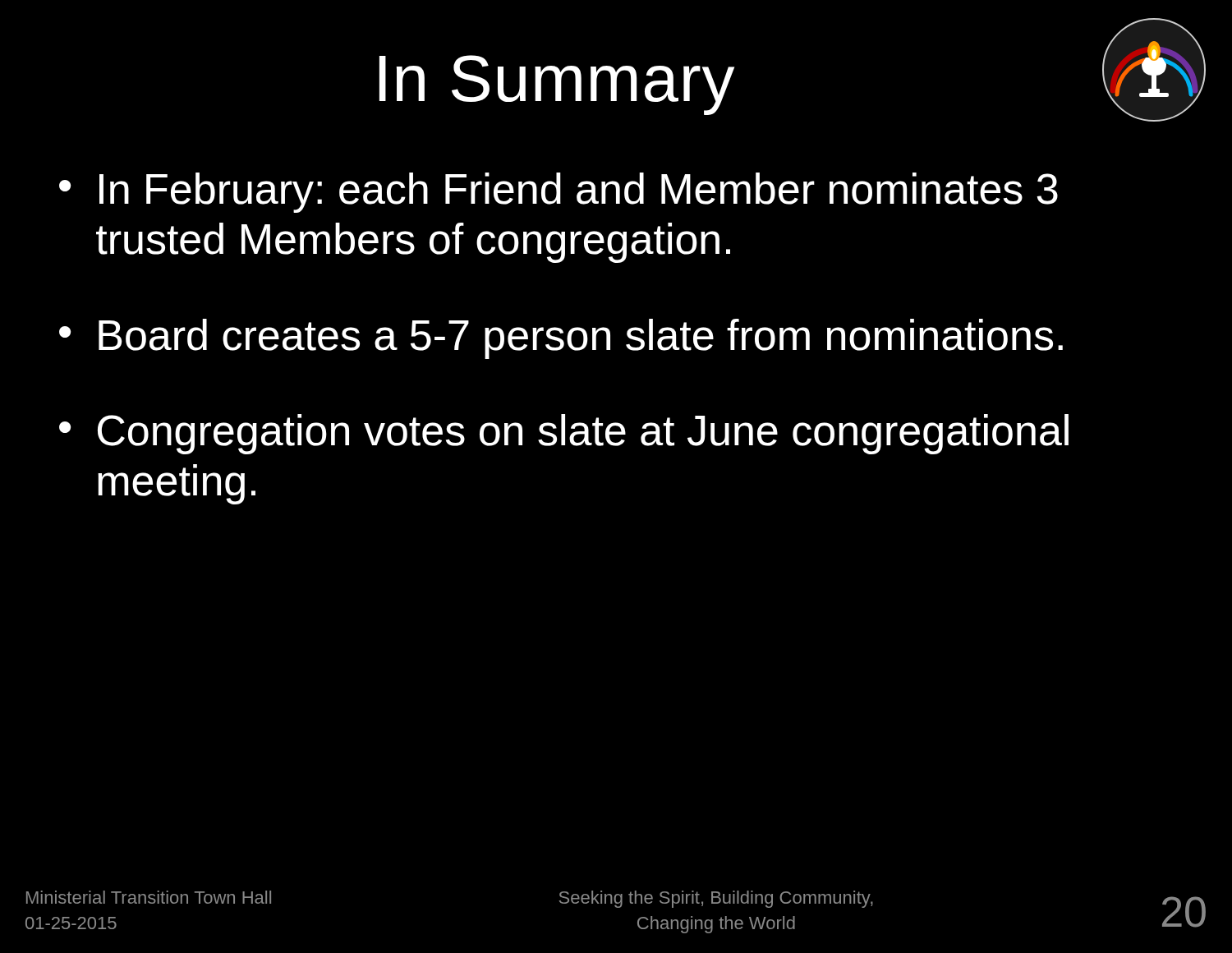Select the list item that reads "• Board creates a 5-7 person slate"
1232x953 pixels.
click(x=562, y=336)
